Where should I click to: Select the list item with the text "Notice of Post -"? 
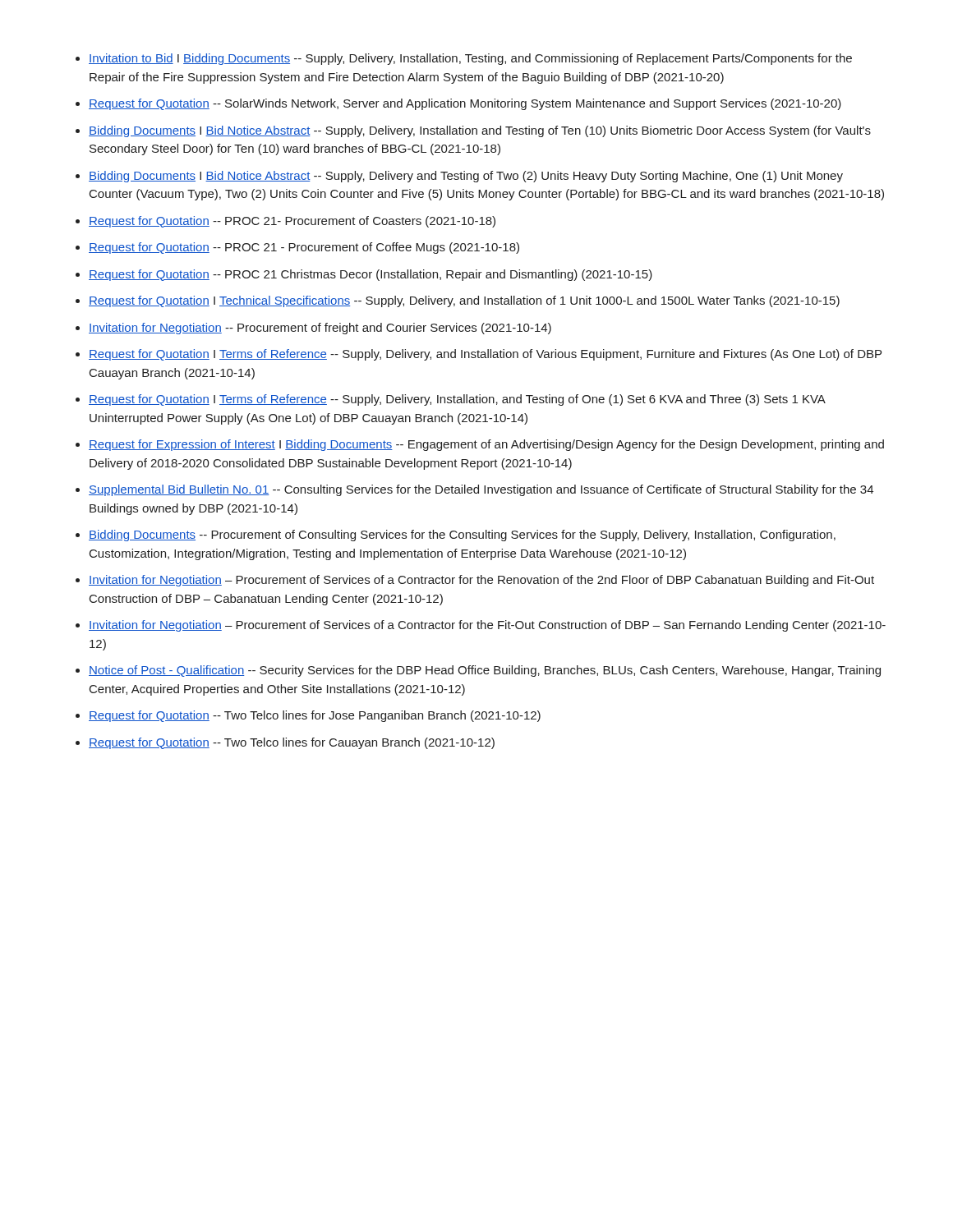pos(485,679)
